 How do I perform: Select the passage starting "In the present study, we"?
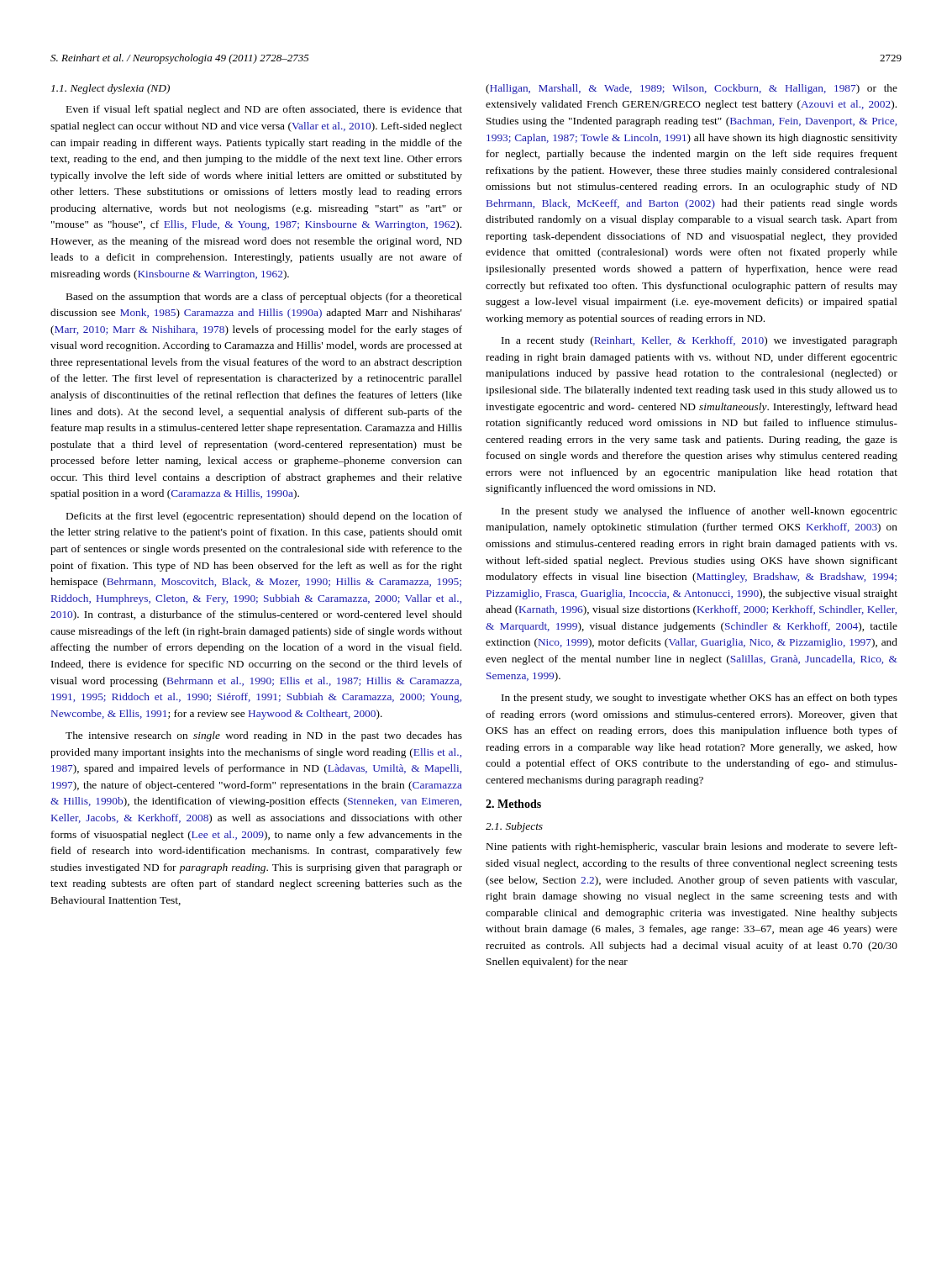point(692,739)
